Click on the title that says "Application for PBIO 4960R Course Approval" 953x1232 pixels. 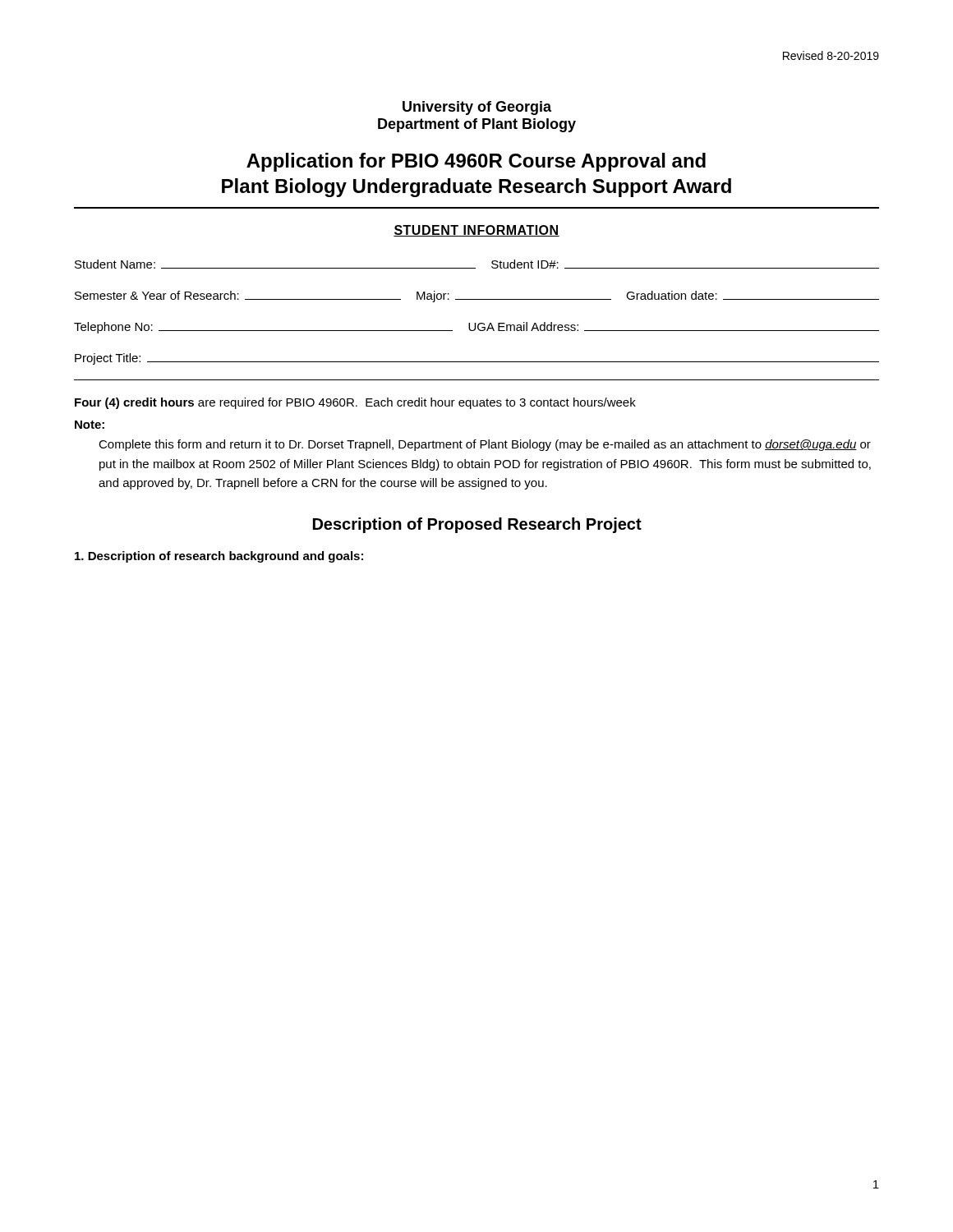click(476, 173)
